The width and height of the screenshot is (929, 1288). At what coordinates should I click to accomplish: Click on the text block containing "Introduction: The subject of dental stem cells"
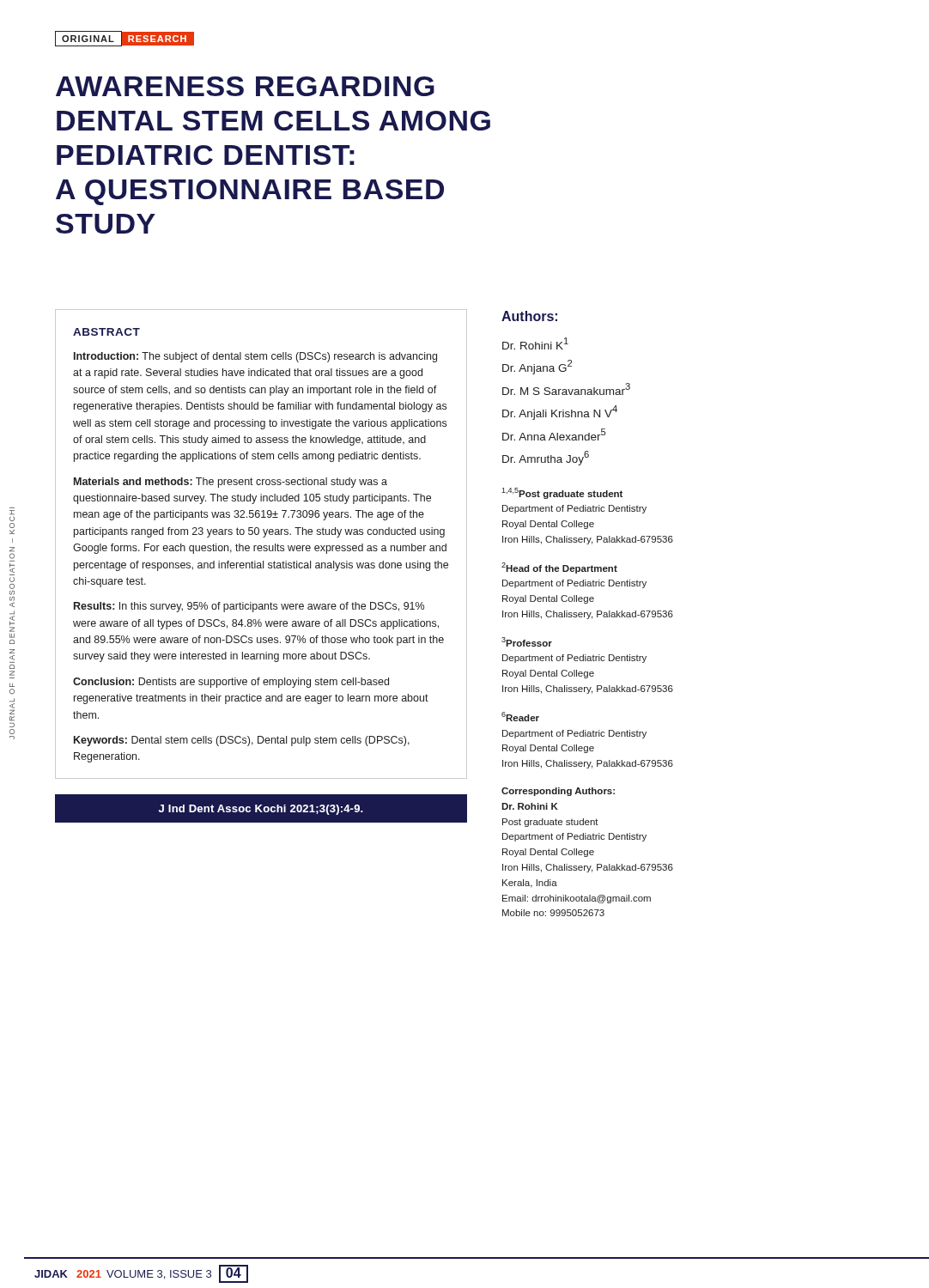click(260, 406)
